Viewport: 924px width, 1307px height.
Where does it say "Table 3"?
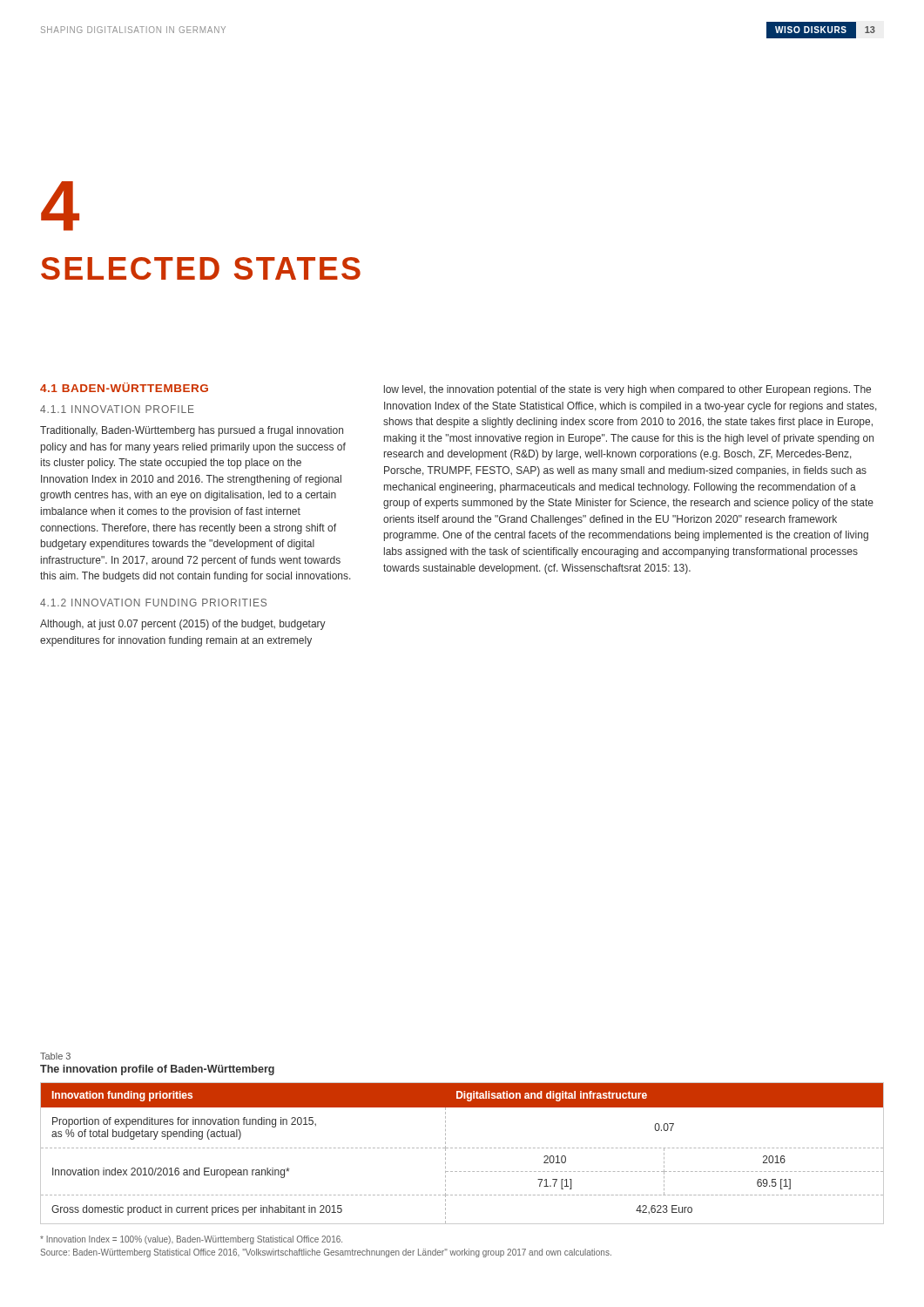point(56,1056)
